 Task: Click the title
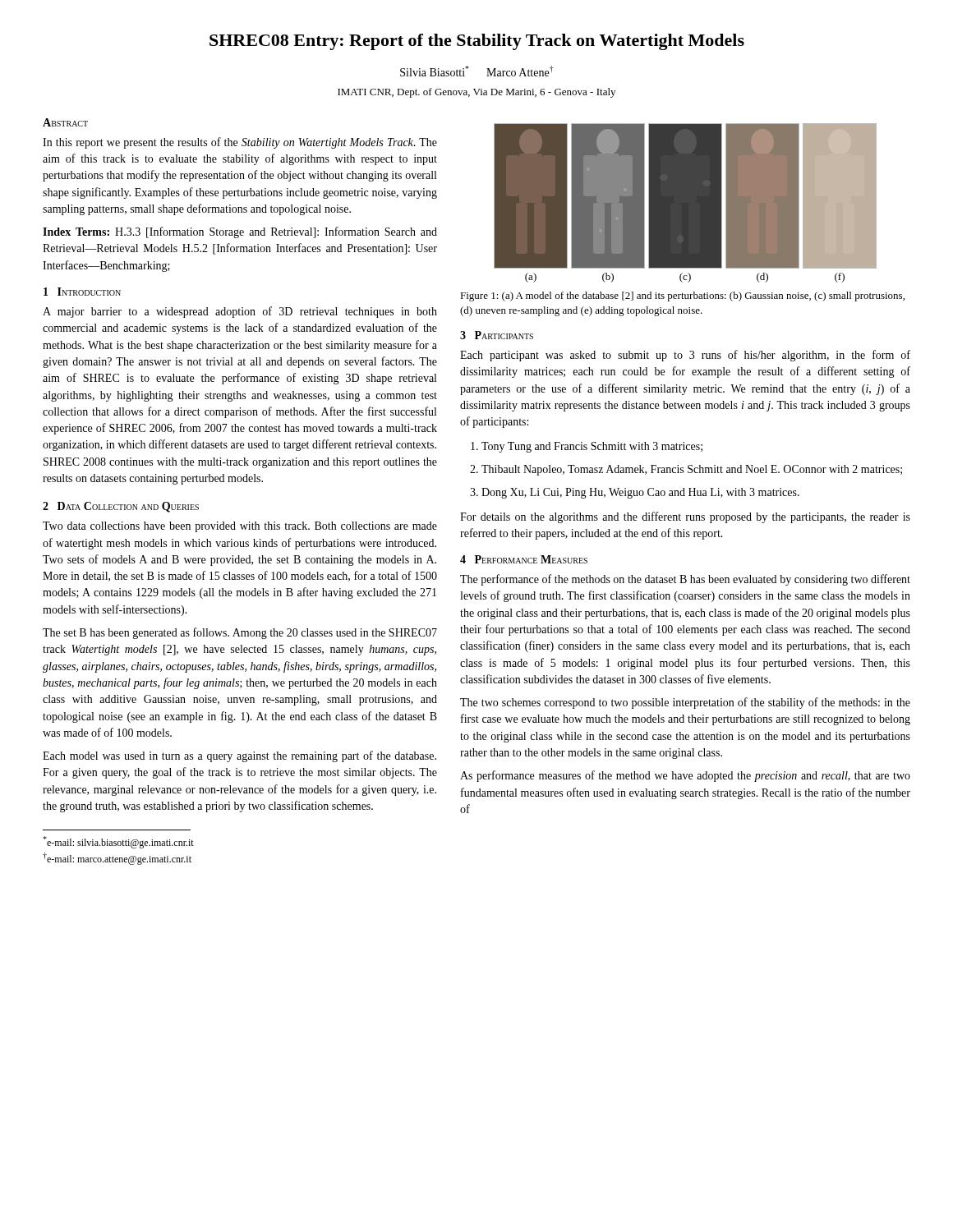click(476, 40)
